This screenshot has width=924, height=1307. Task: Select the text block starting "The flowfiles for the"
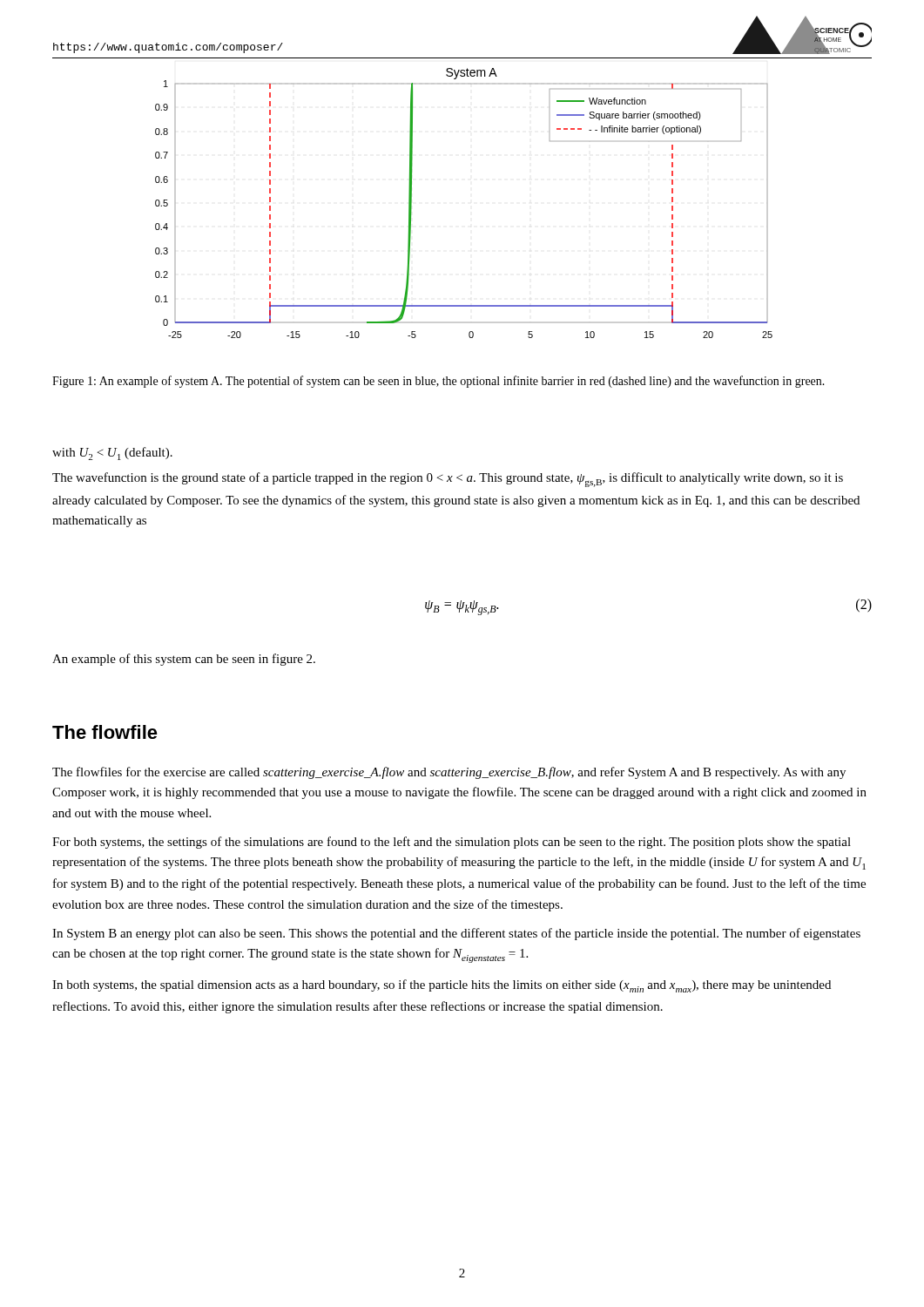pyautogui.click(x=462, y=890)
